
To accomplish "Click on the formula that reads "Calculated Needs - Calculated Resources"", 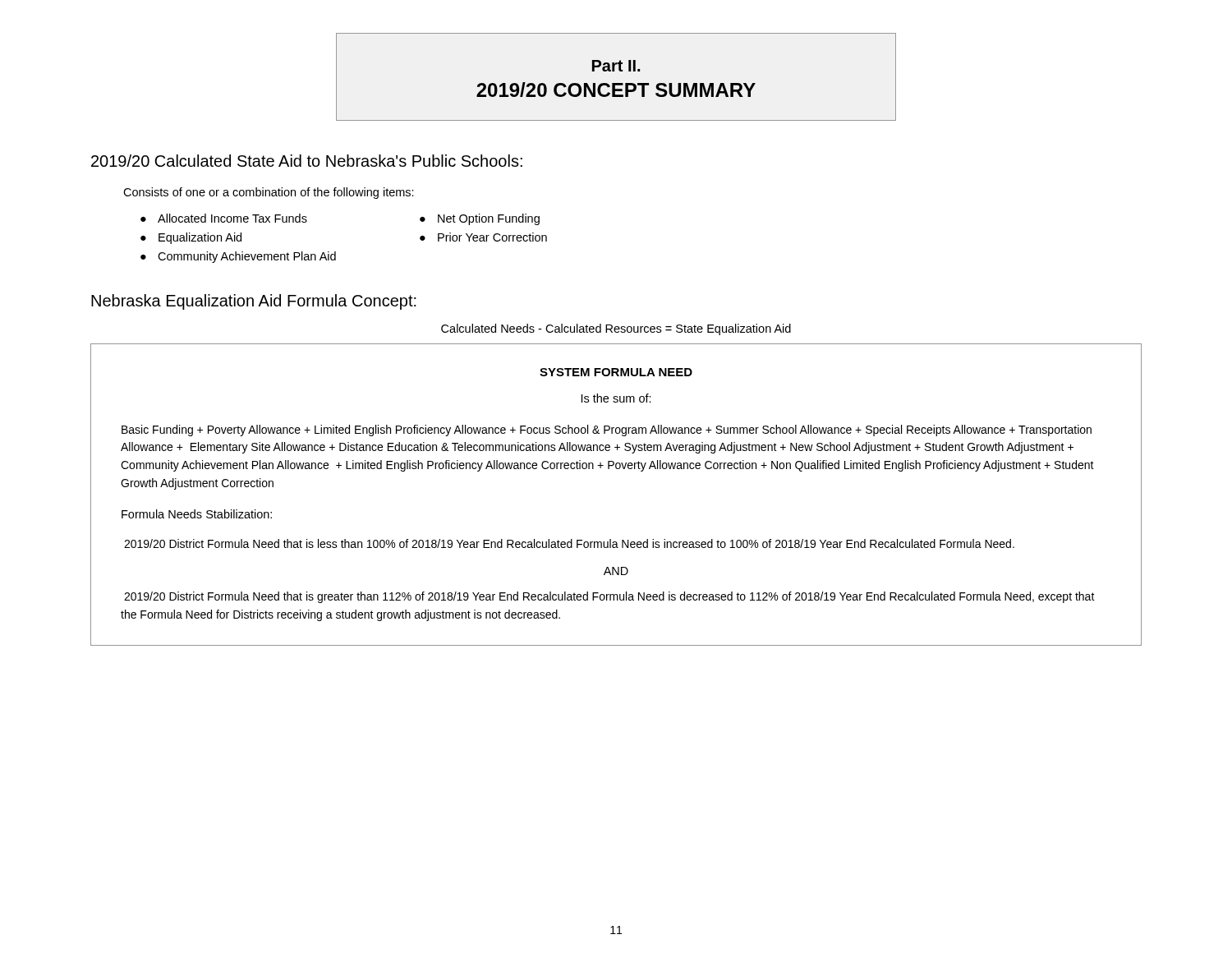I will click(616, 329).
